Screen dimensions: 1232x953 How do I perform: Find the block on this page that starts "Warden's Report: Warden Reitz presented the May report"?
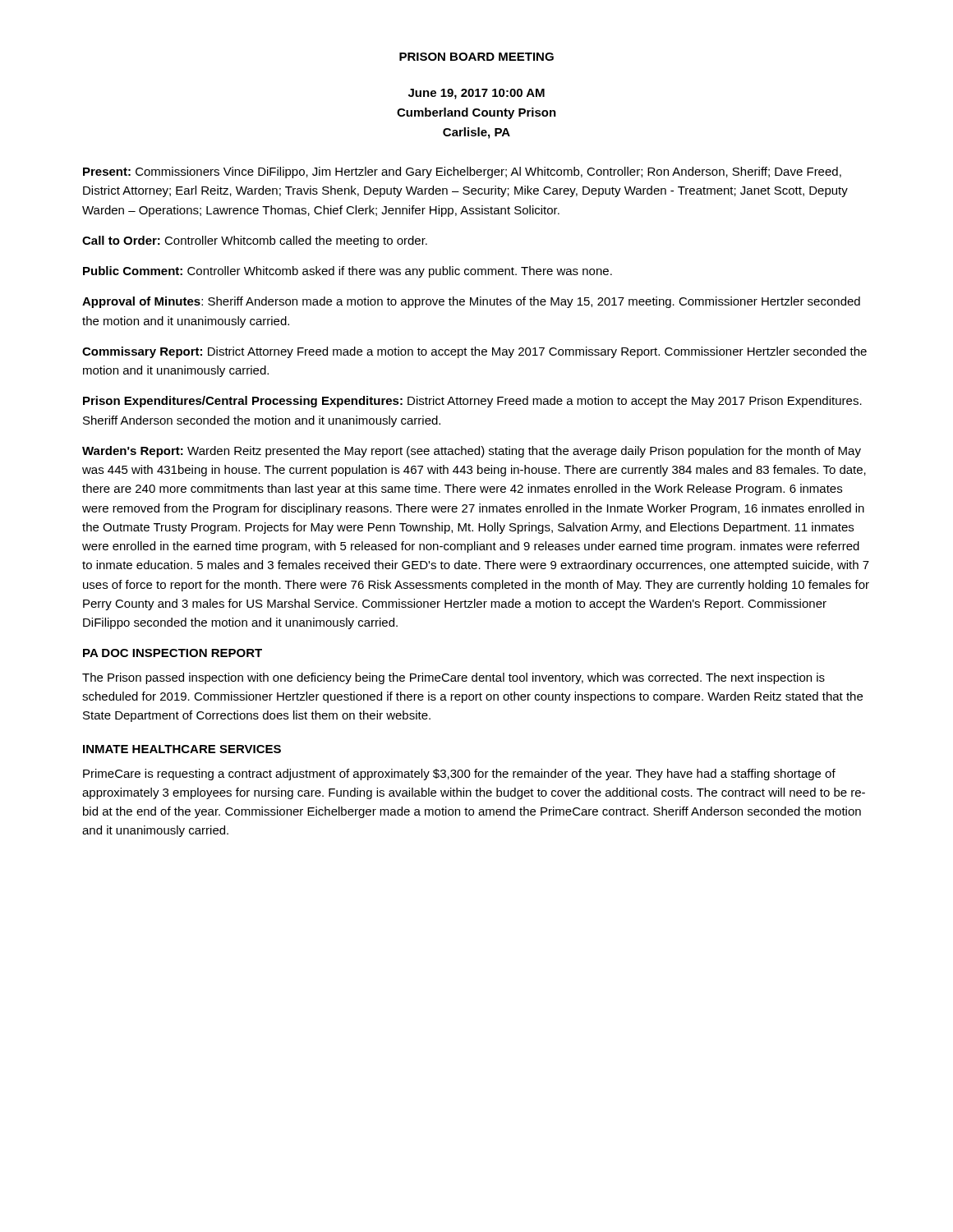(x=476, y=536)
